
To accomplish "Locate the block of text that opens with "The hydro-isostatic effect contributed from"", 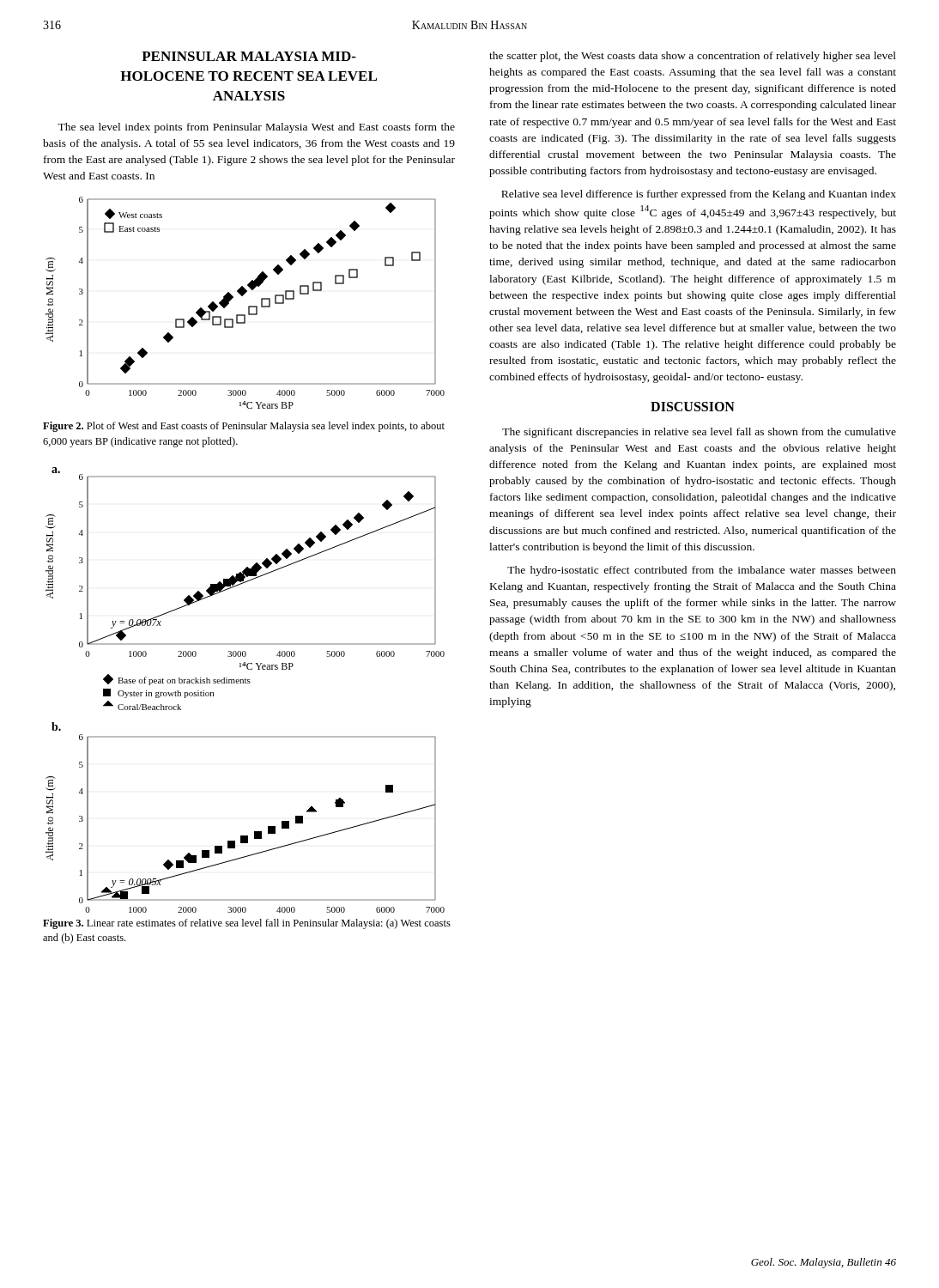I will click(x=693, y=635).
